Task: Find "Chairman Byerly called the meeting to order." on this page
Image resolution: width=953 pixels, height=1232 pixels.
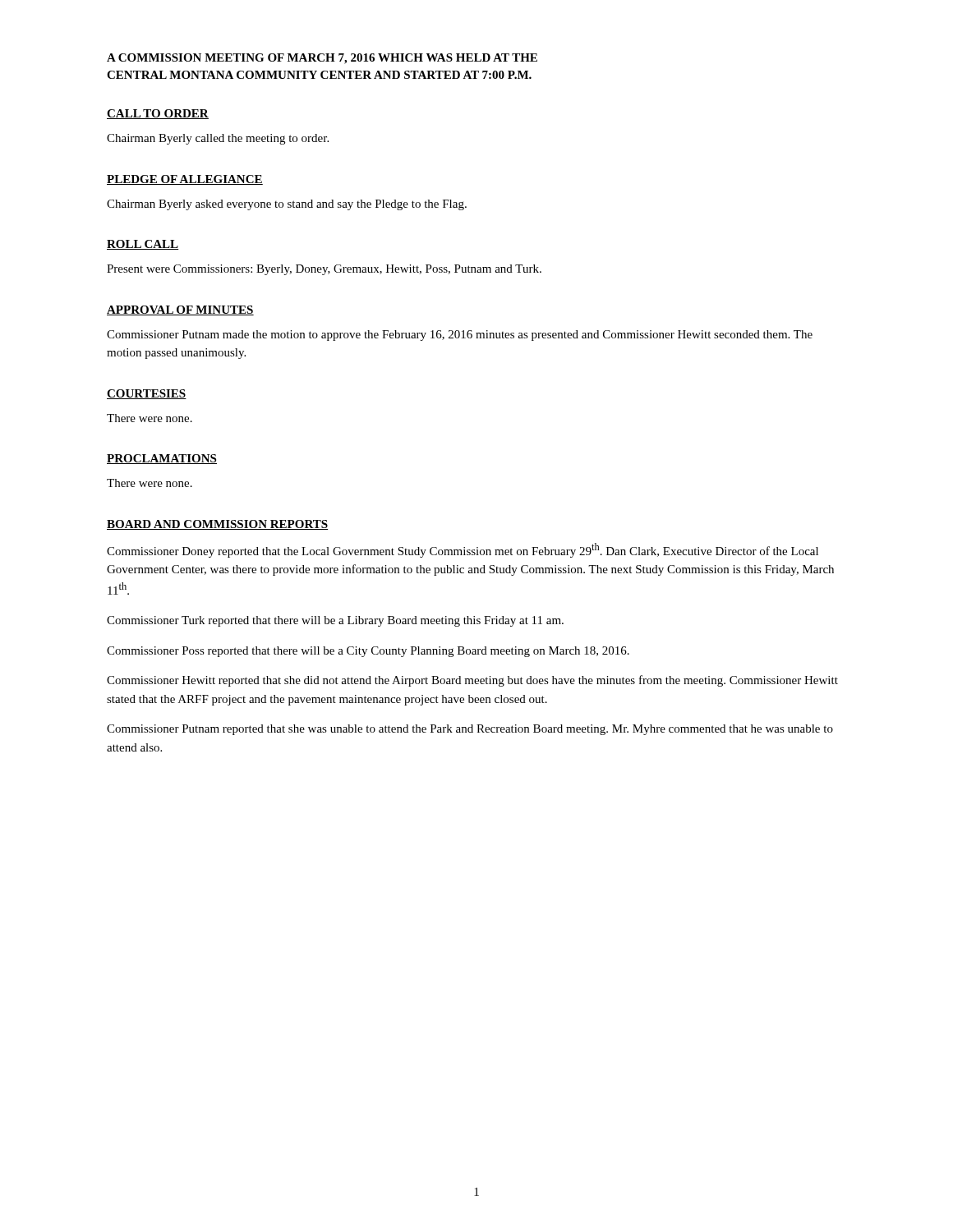Action: point(218,138)
